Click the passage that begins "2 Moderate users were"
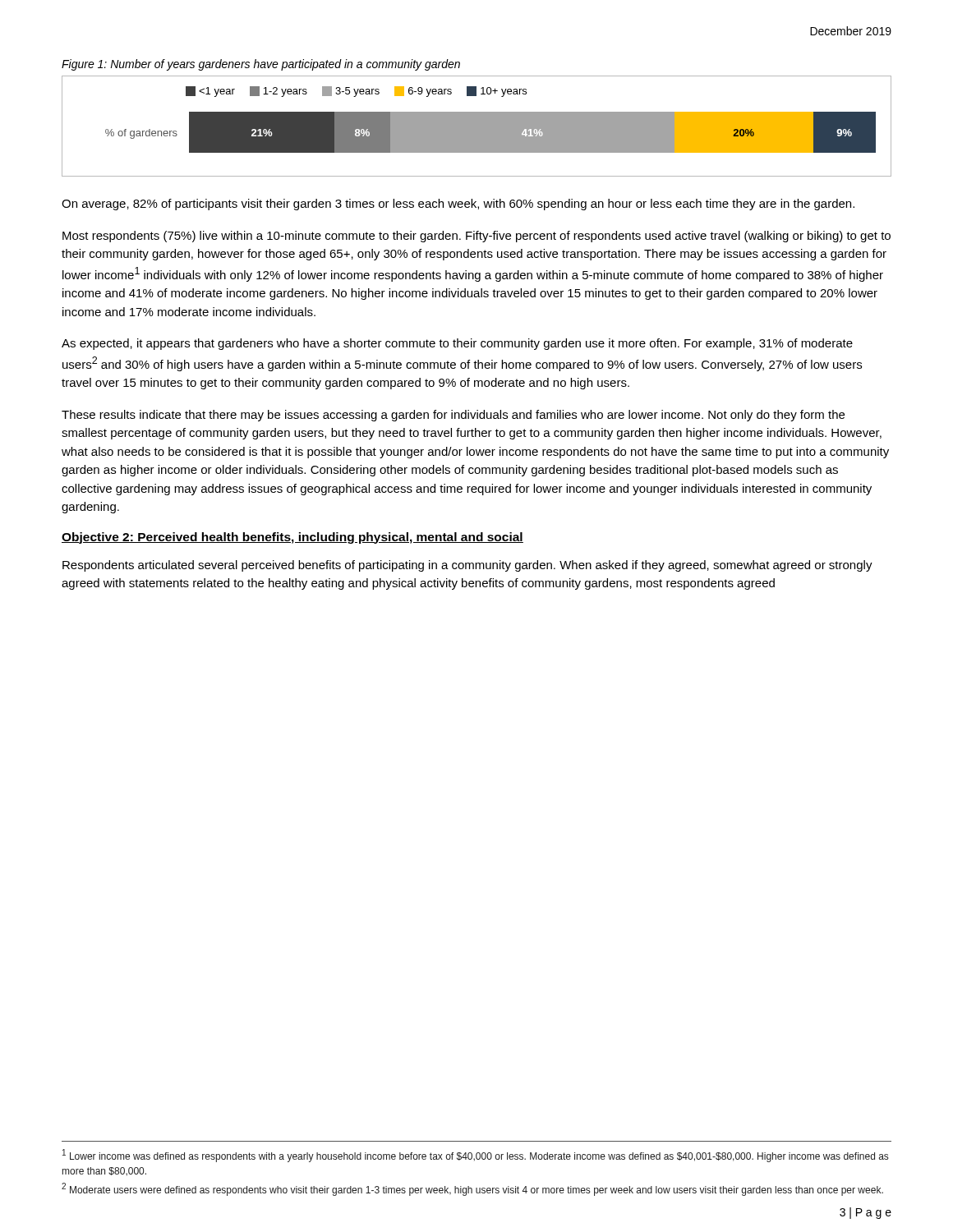 (x=473, y=1189)
